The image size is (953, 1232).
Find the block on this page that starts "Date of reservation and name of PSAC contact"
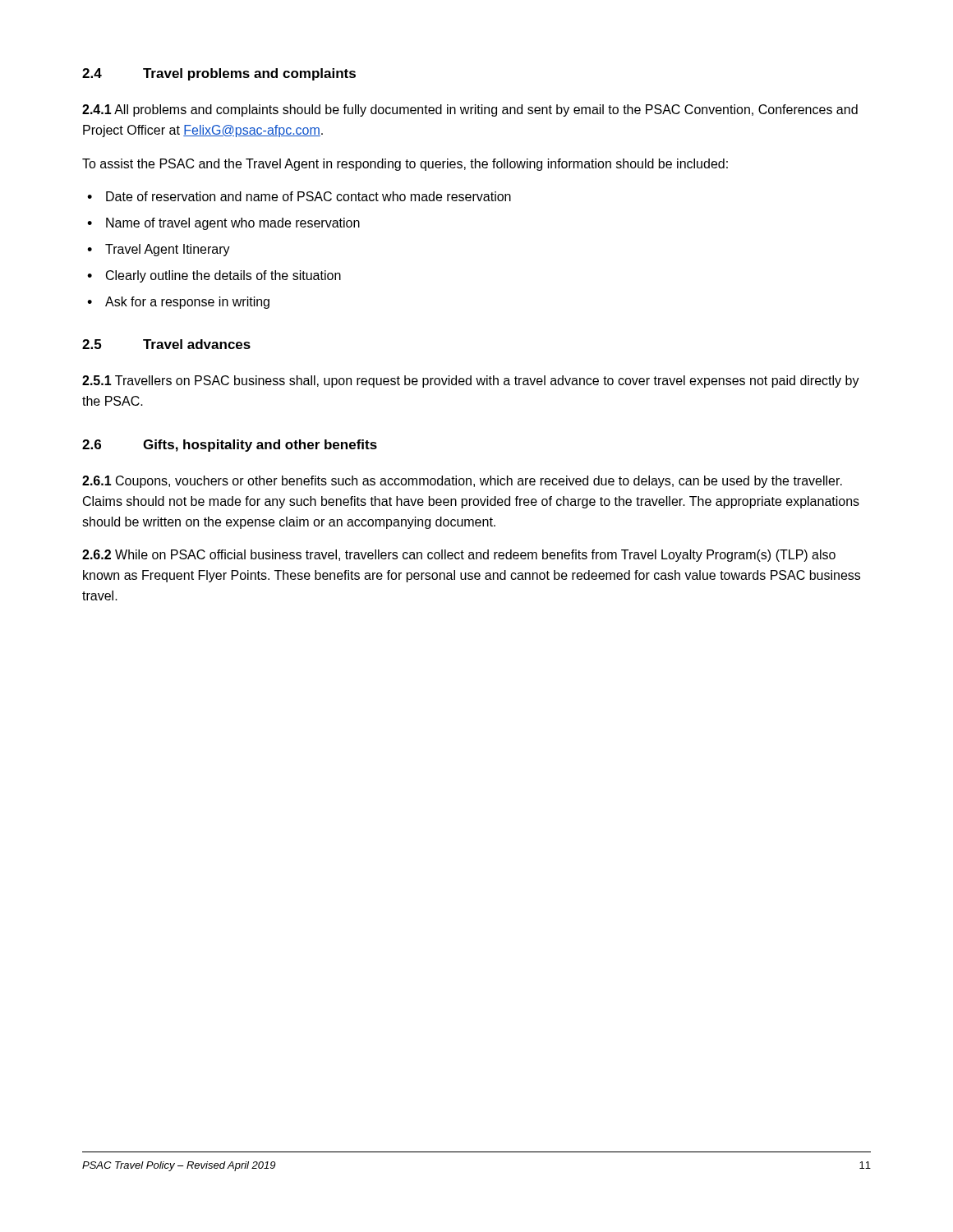(x=308, y=197)
